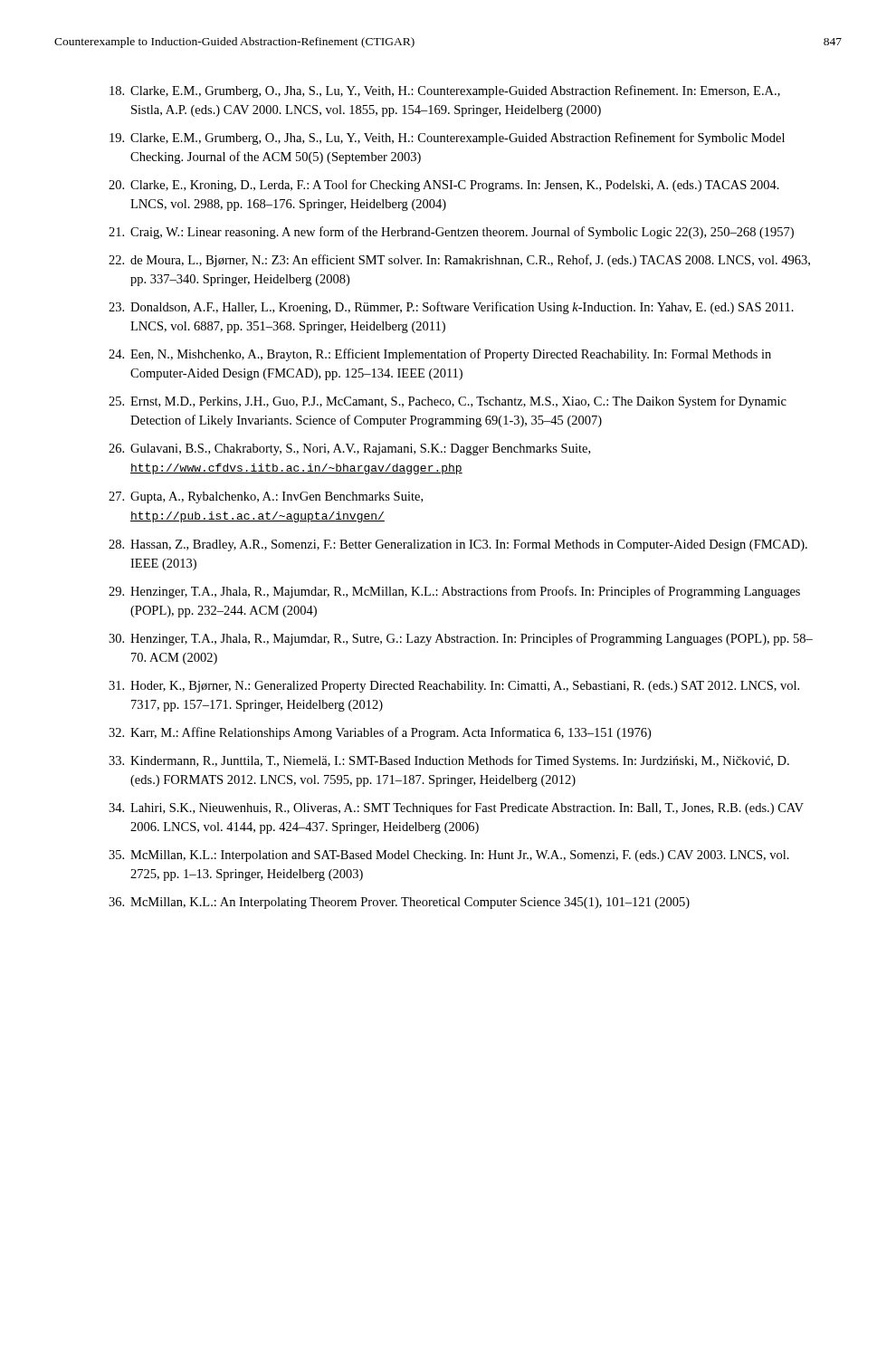Image resolution: width=896 pixels, height=1358 pixels.
Task: Where is the passage that starts "36. McMillan, K.L.:"?
Action: 453,902
